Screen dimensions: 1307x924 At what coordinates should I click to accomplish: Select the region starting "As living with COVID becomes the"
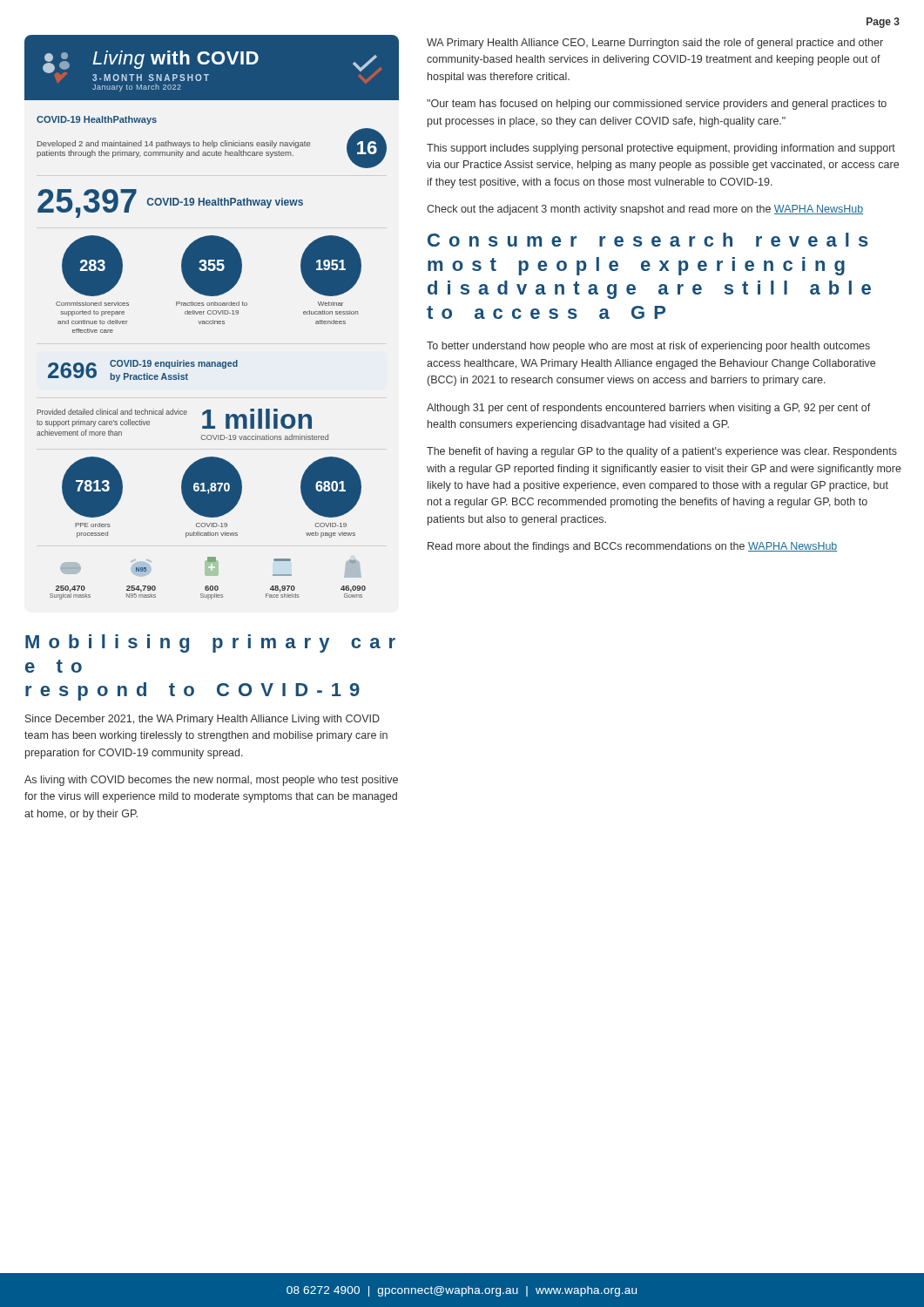click(211, 797)
